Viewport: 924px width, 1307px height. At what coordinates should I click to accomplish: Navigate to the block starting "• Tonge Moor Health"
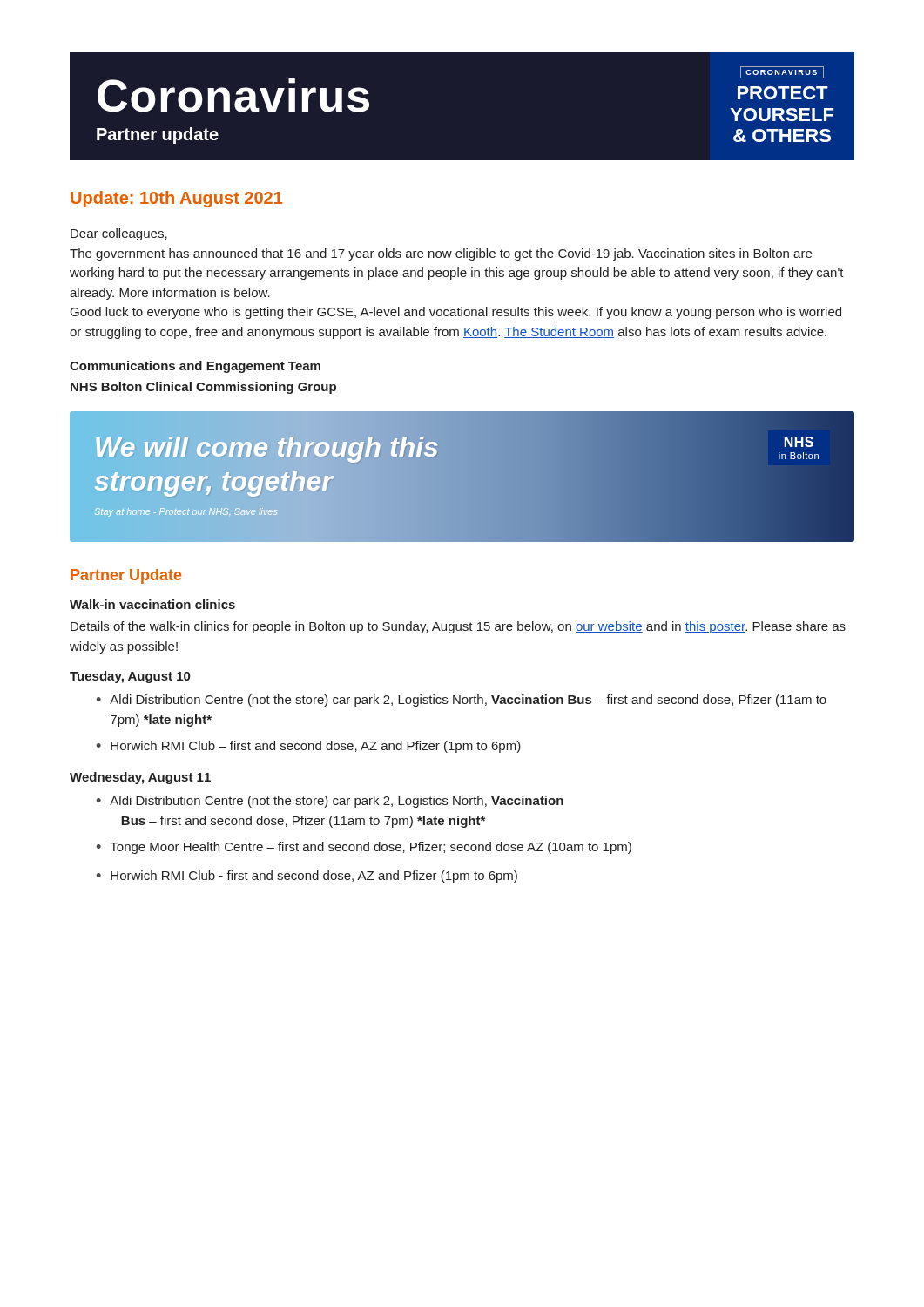(364, 848)
